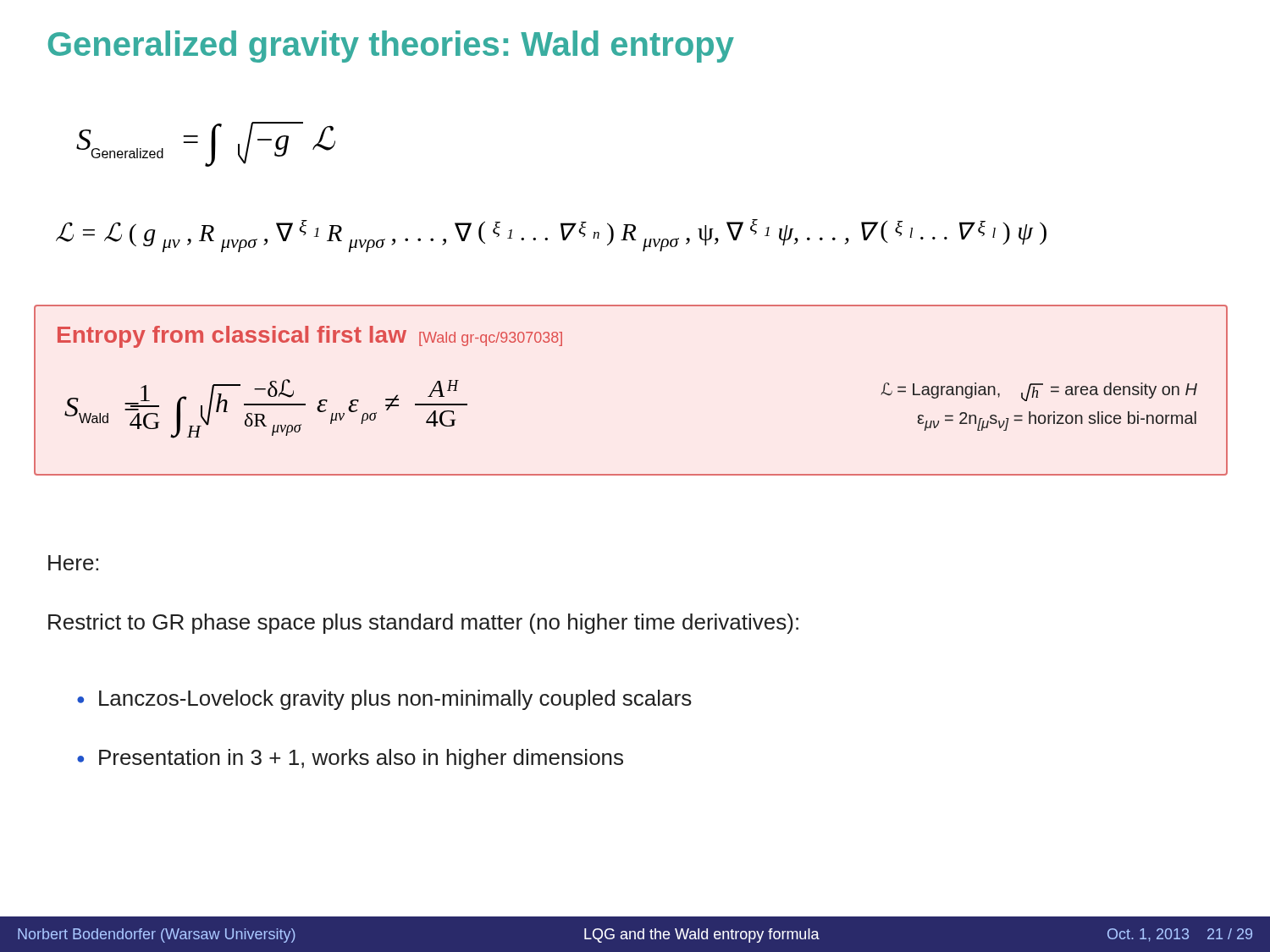Click on the block starting "● Lanczos-Lovelock gravity plus non-minimally coupled"
1270x952 pixels.
pyautogui.click(x=384, y=699)
